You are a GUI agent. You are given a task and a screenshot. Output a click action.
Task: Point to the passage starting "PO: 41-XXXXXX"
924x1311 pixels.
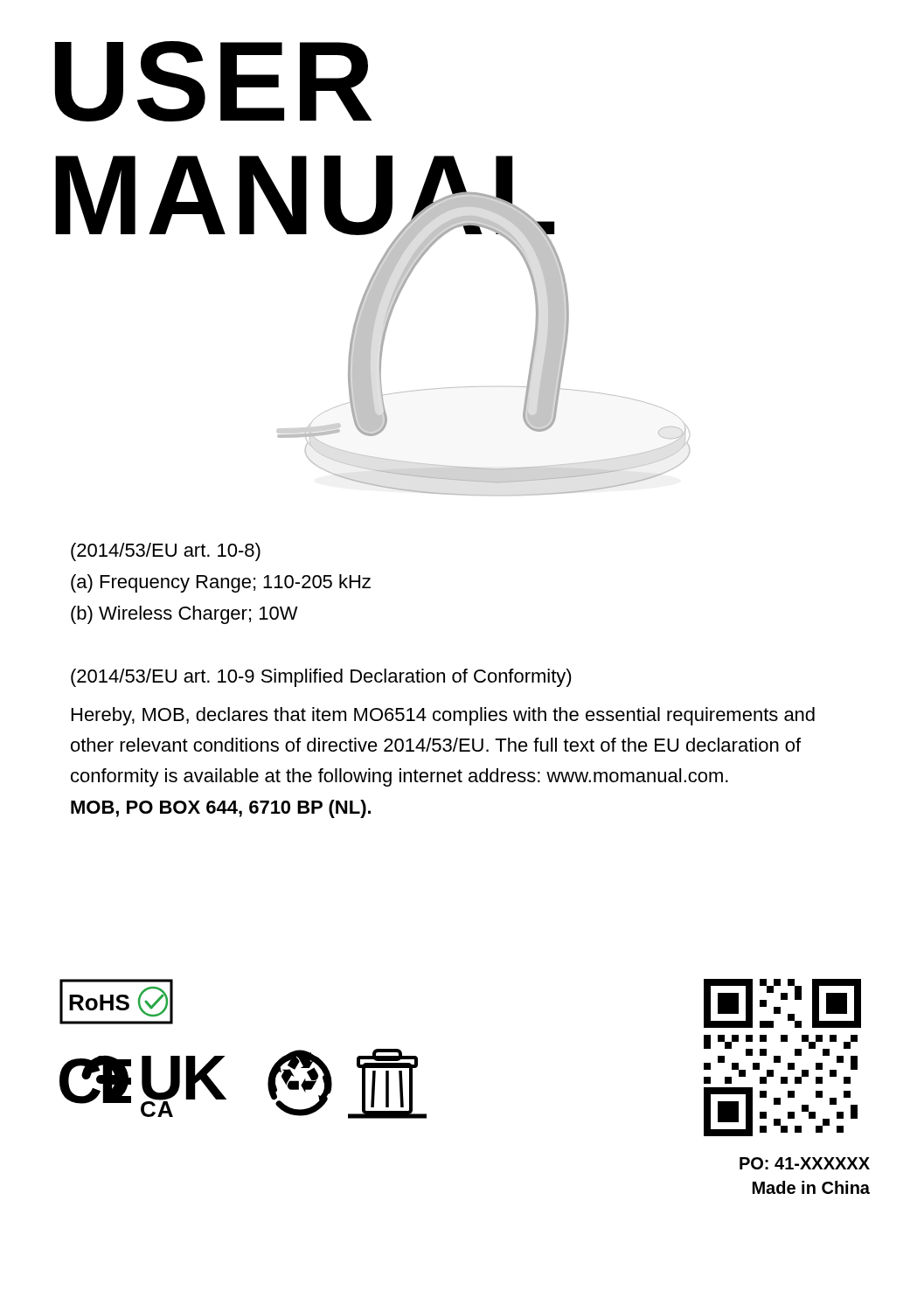coord(804,1163)
